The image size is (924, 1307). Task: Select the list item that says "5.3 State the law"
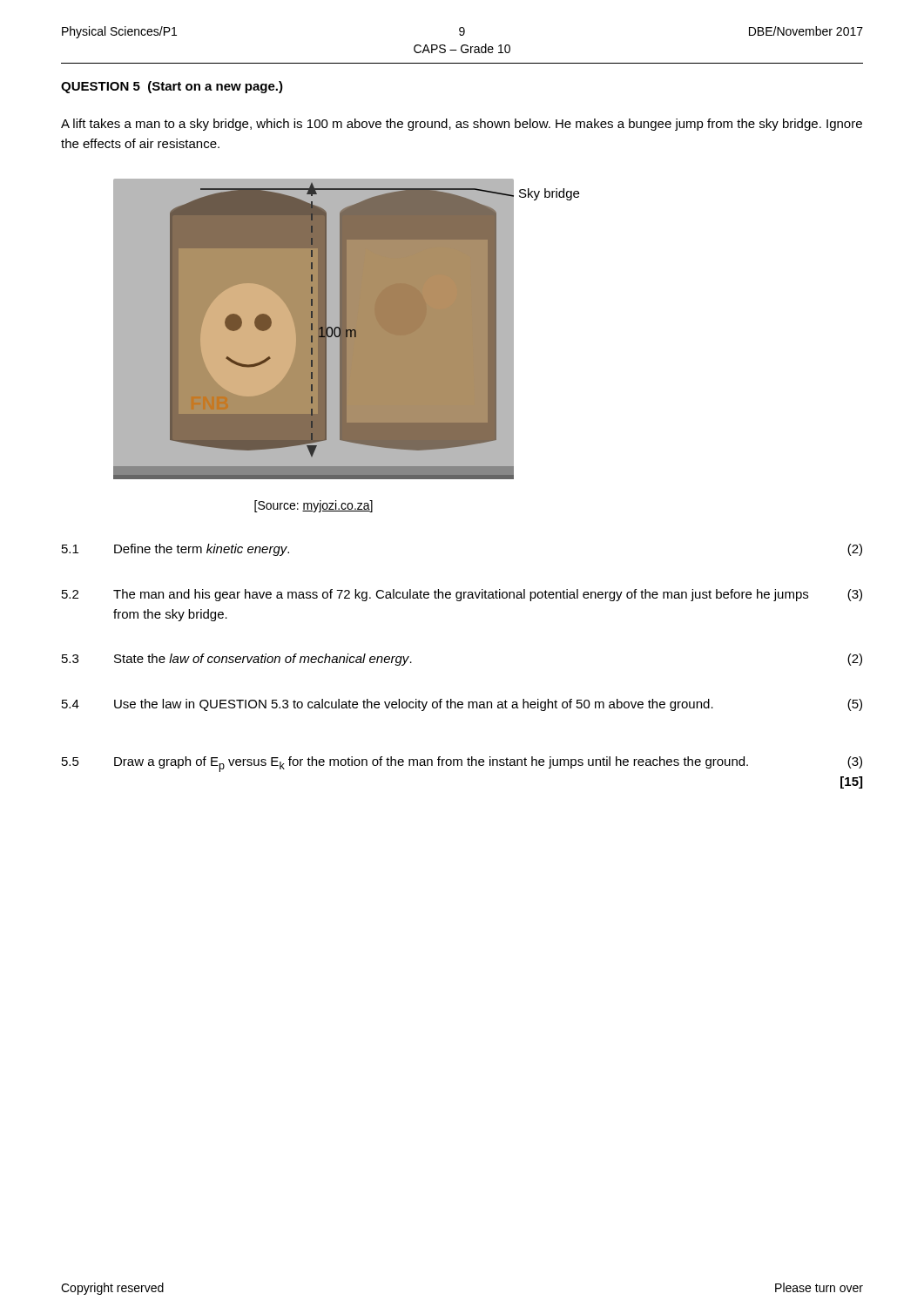(272, 659)
